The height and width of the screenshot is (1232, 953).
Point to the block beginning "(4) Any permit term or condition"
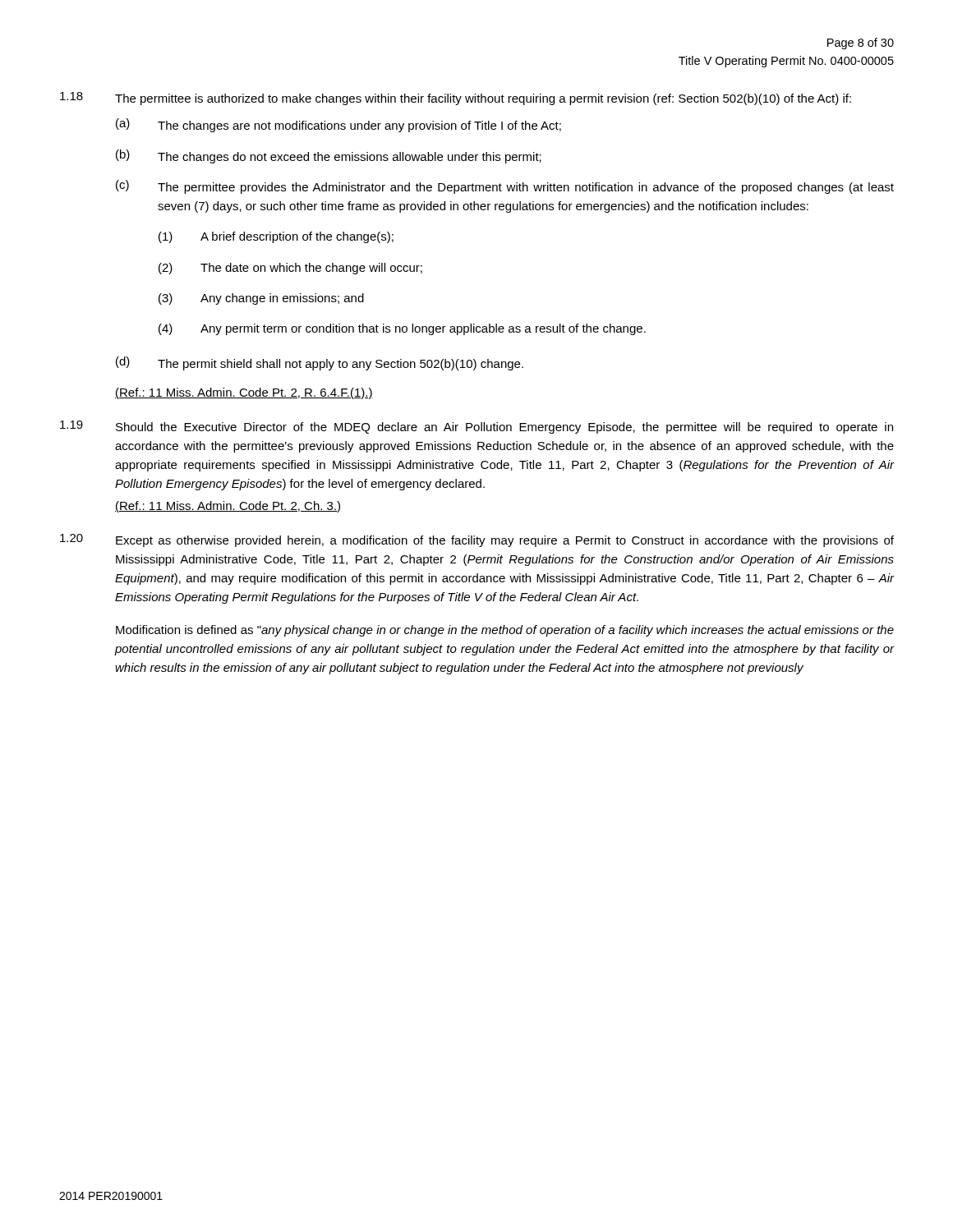pos(526,328)
